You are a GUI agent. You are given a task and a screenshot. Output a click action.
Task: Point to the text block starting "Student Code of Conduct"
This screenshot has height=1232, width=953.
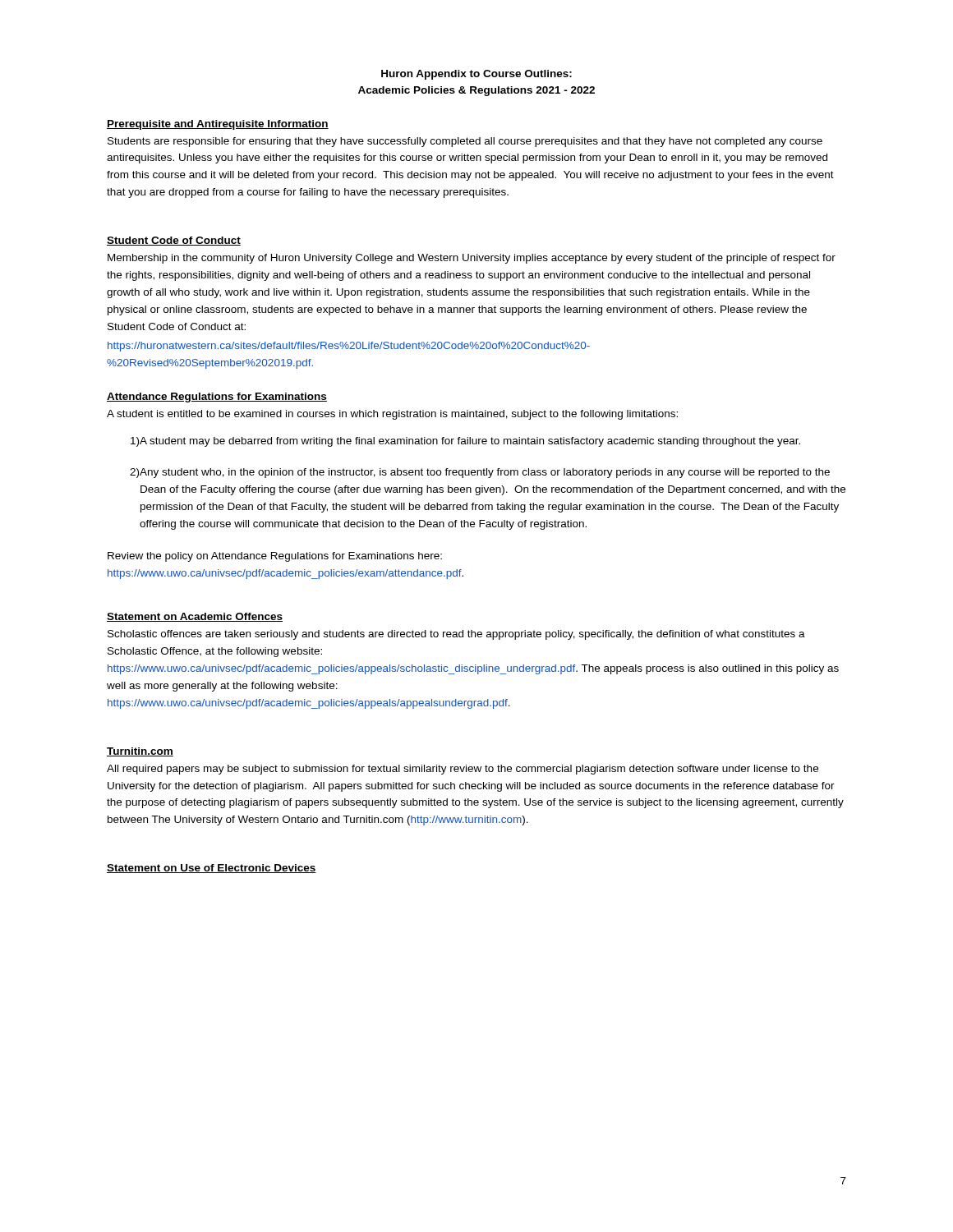174,240
